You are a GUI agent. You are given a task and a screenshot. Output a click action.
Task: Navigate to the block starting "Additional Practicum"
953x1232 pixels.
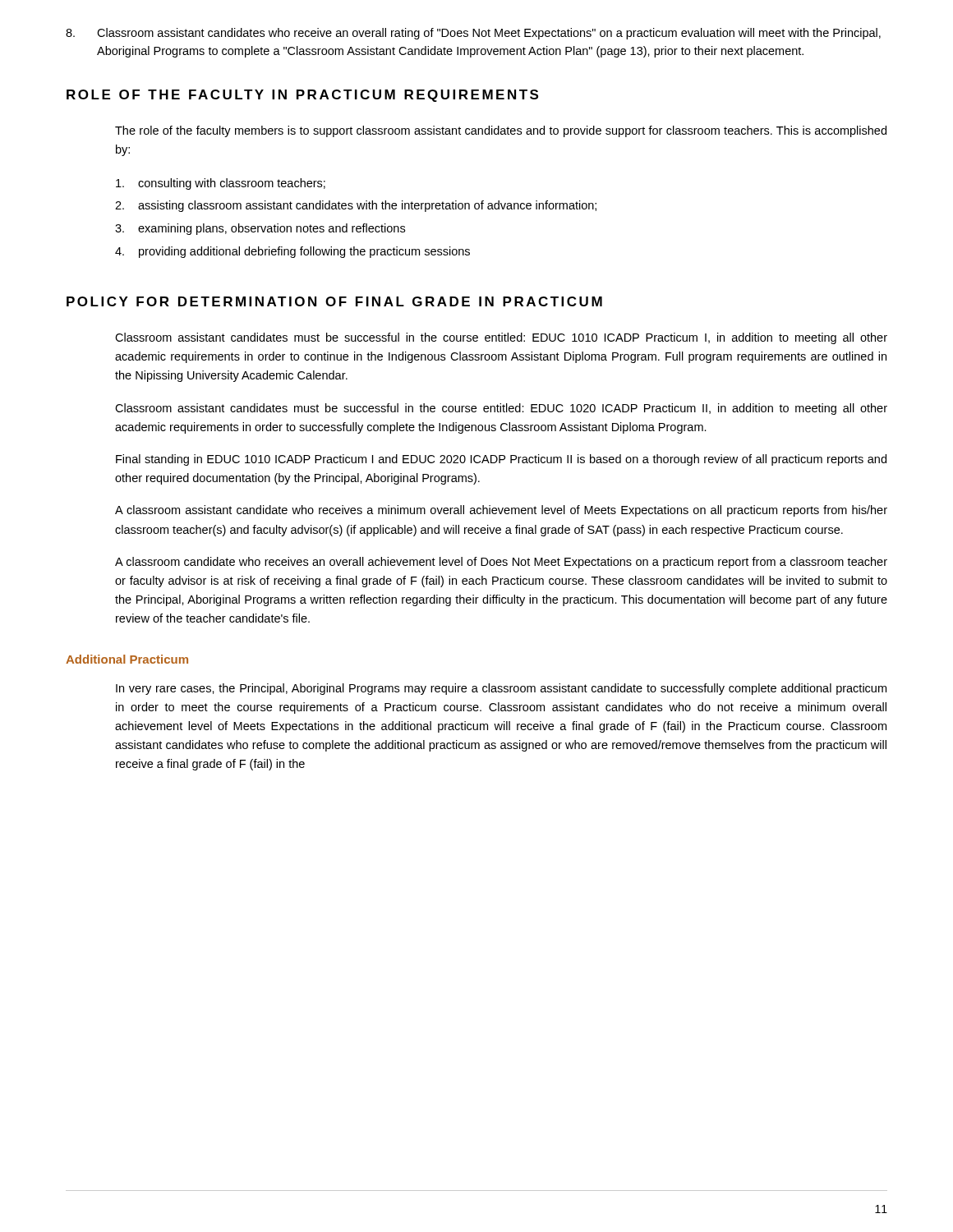(127, 659)
